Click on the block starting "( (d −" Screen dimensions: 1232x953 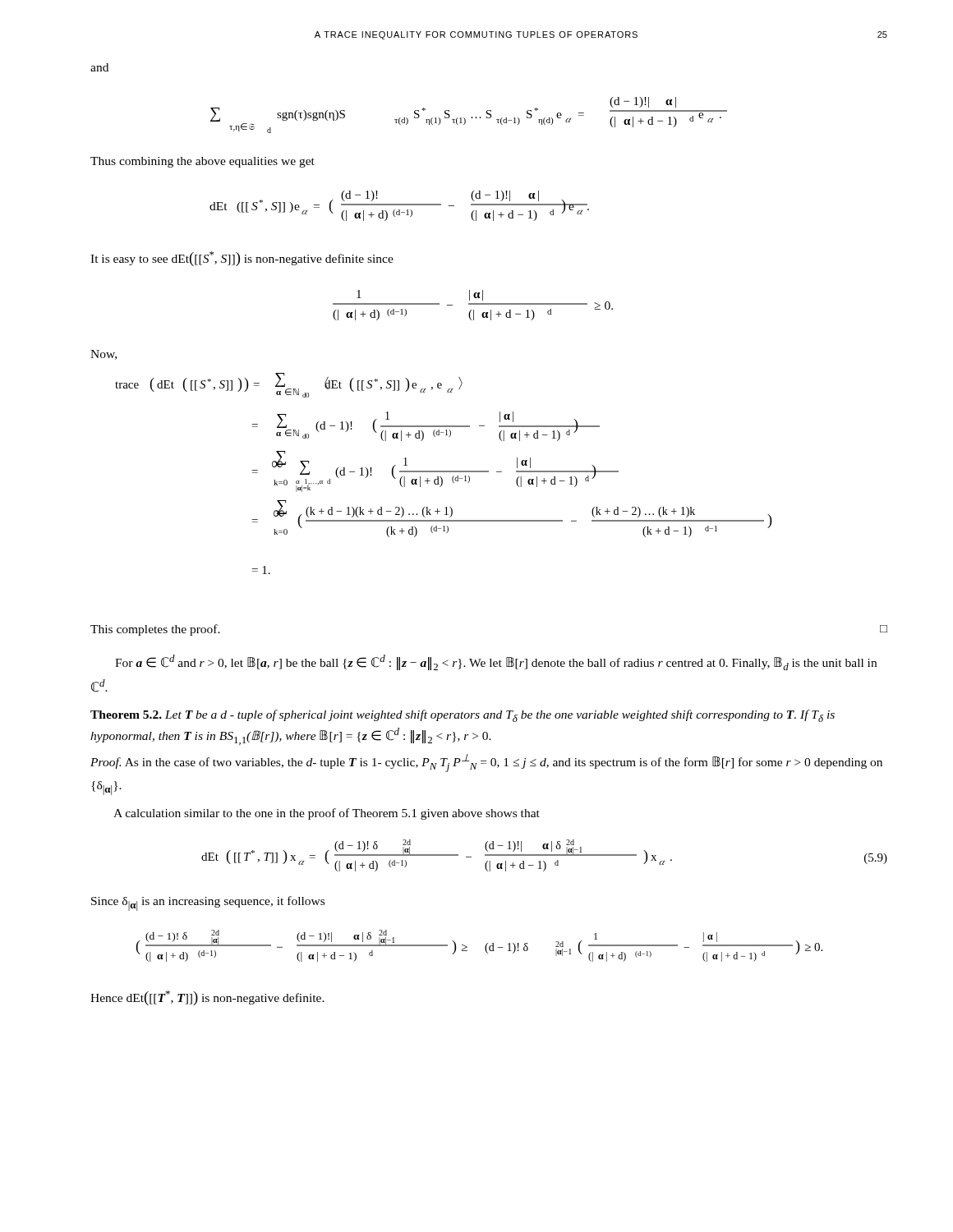[489, 947]
